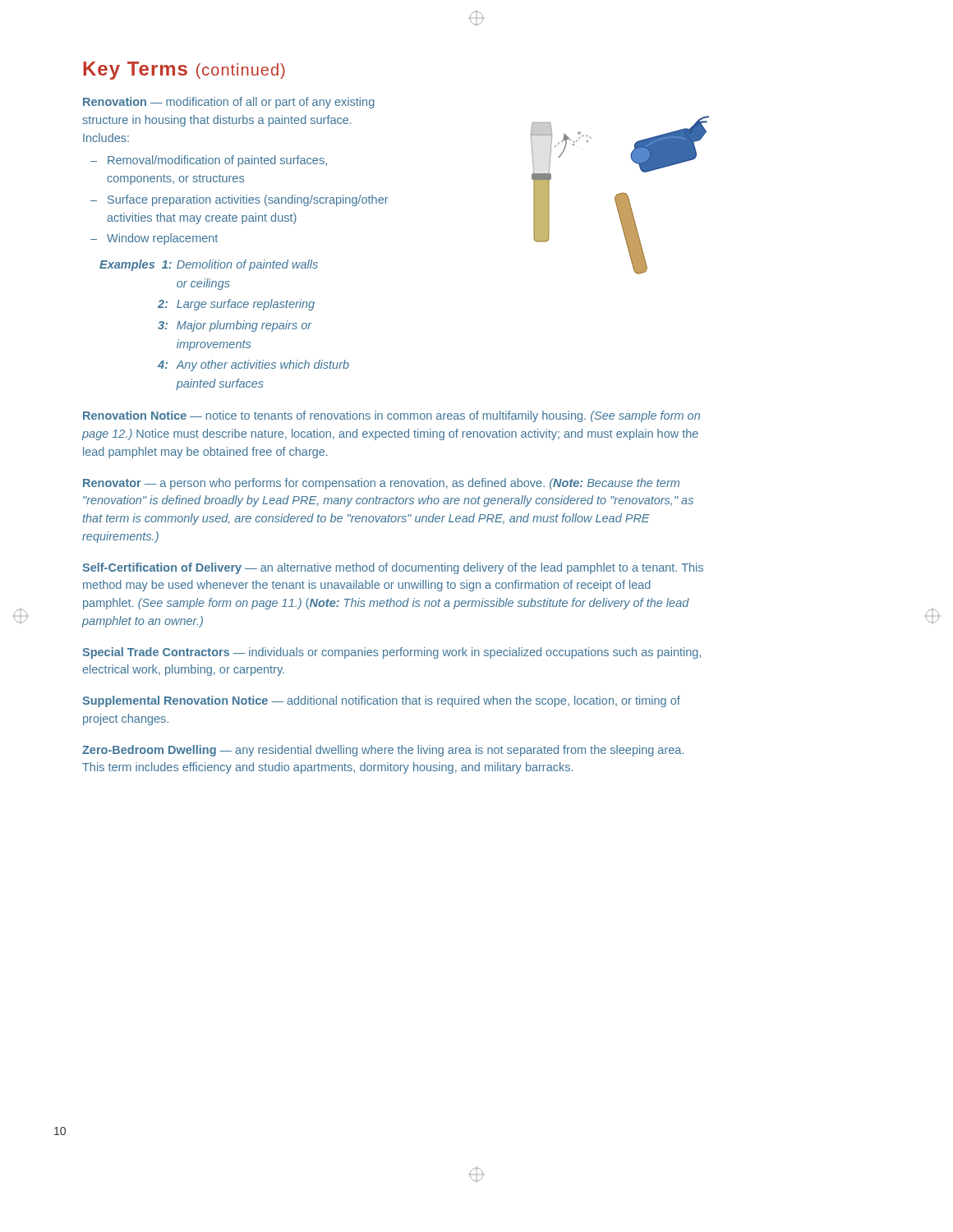
Task: Locate the region starting "Key Terms (continued)"
Action: coord(184,69)
